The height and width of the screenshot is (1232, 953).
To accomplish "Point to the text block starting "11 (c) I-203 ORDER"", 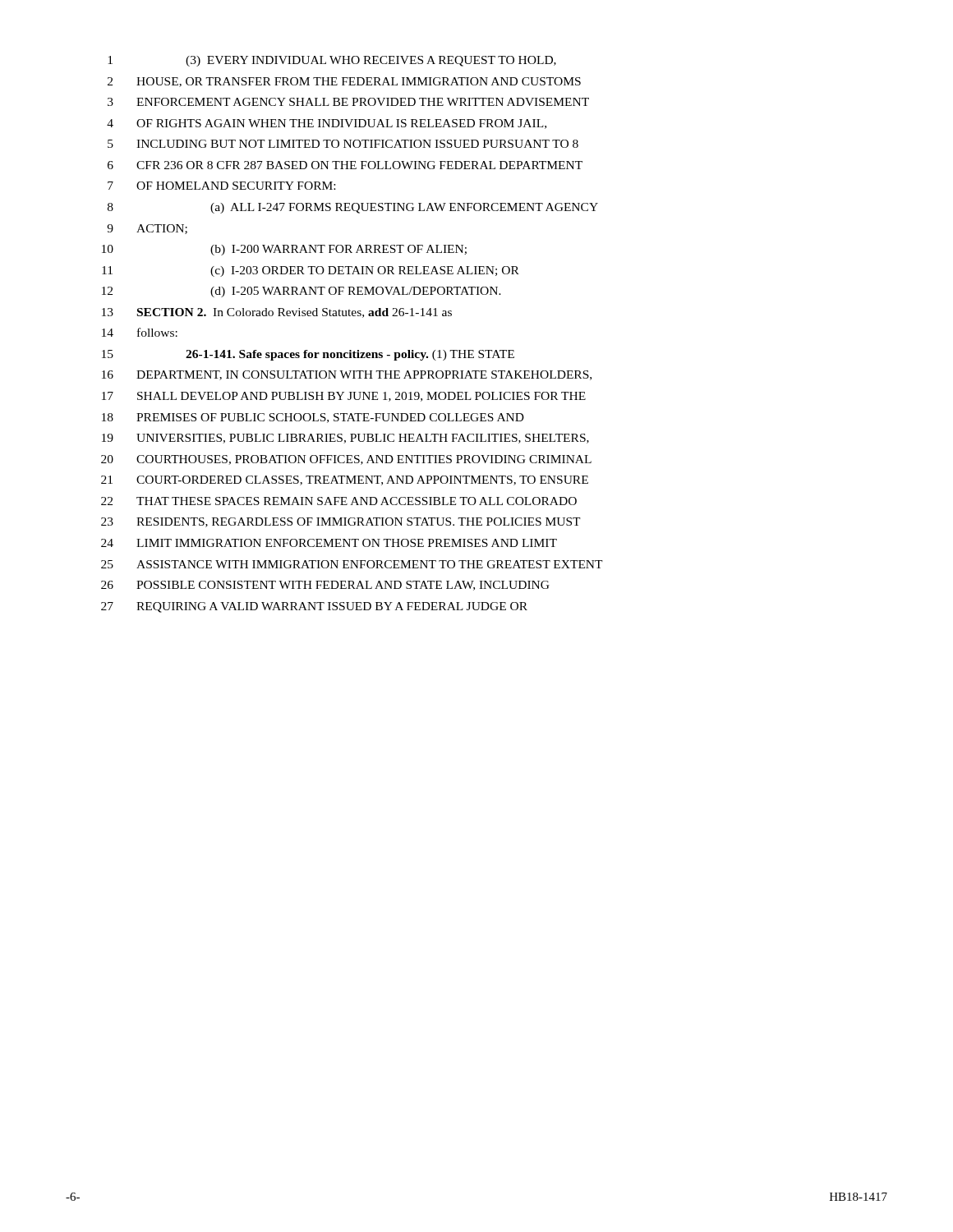I will click(x=485, y=270).
